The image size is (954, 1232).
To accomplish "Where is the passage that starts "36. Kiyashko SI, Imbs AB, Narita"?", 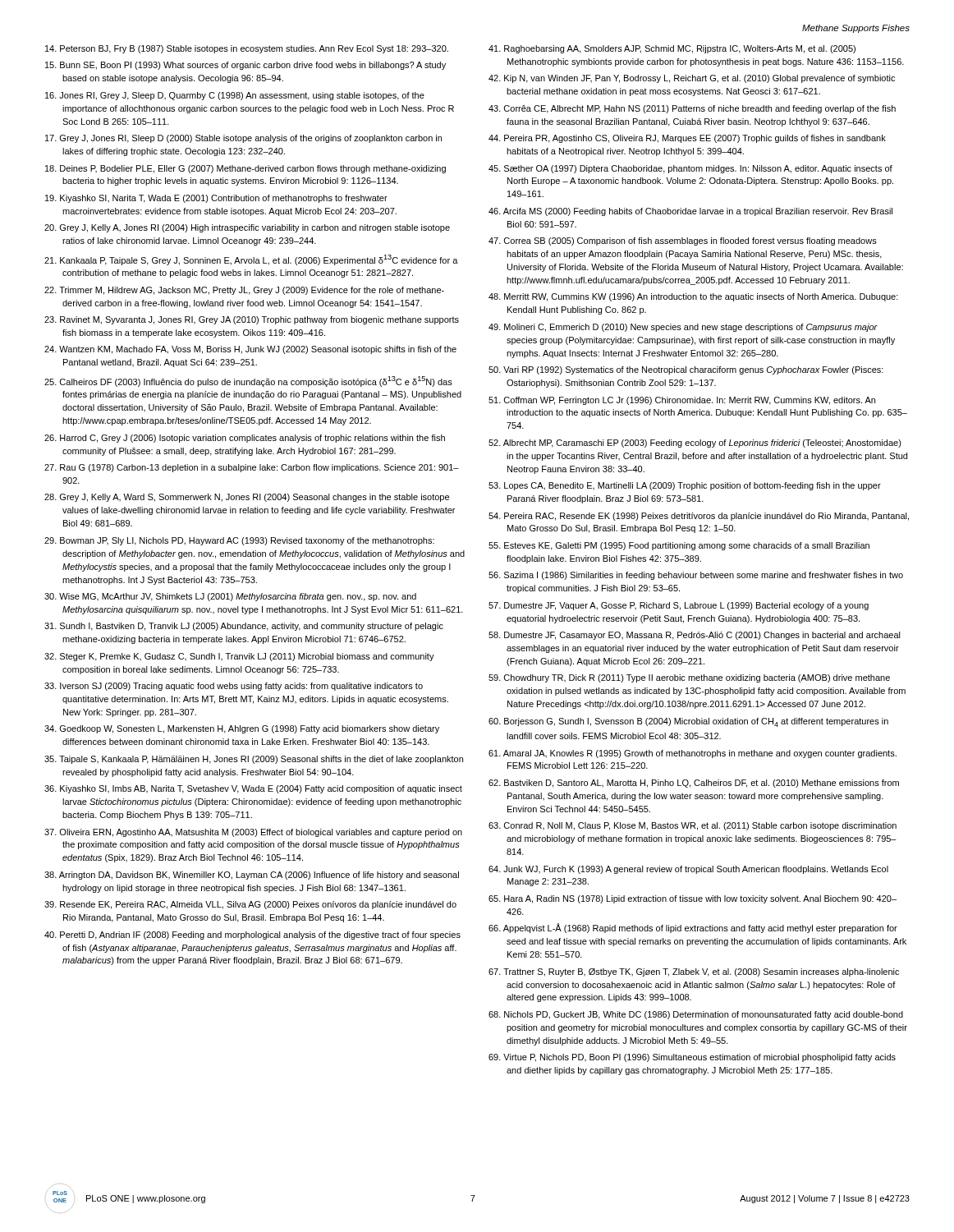I will (x=253, y=802).
